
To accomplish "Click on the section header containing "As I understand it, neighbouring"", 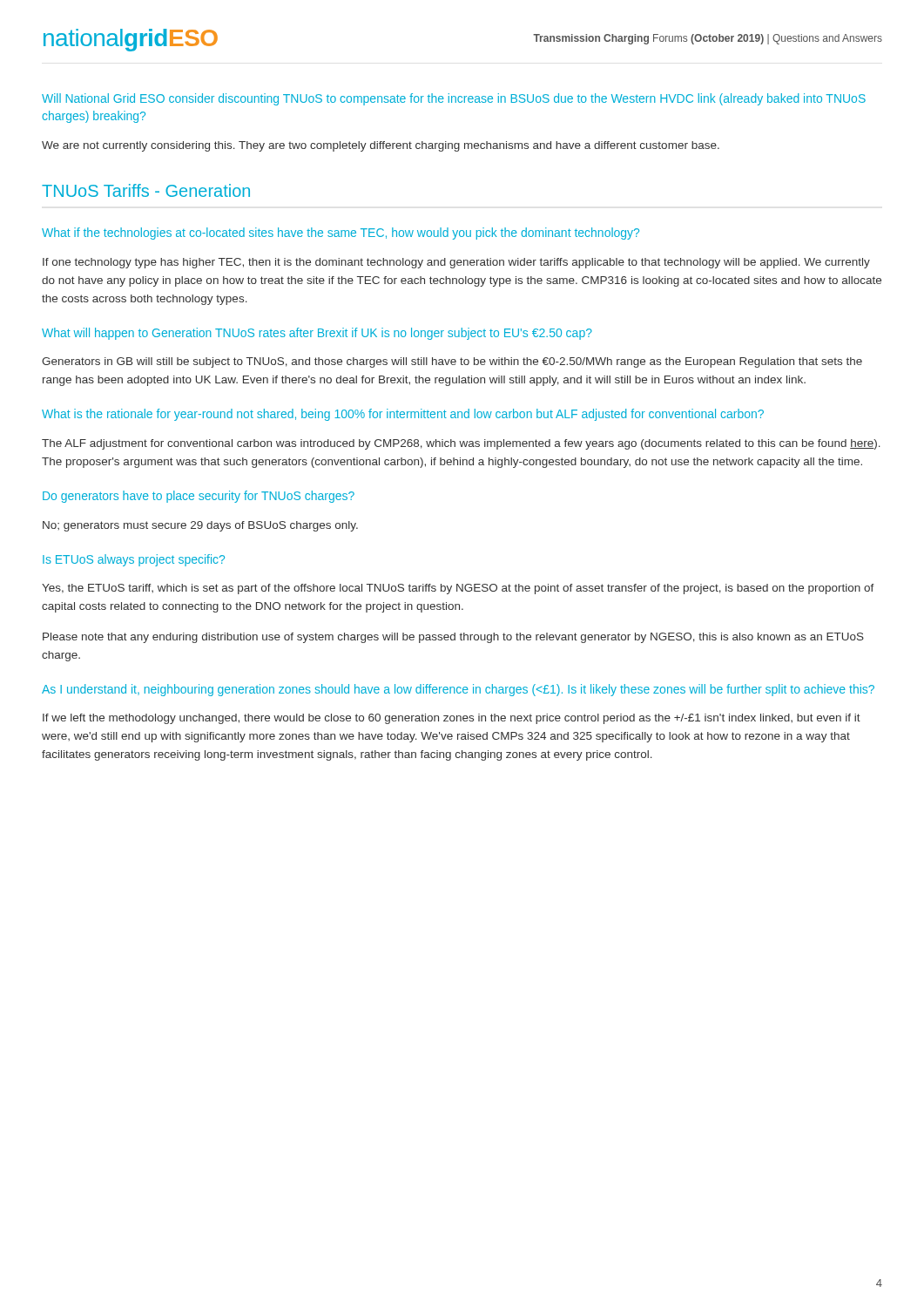I will [x=462, y=689].
